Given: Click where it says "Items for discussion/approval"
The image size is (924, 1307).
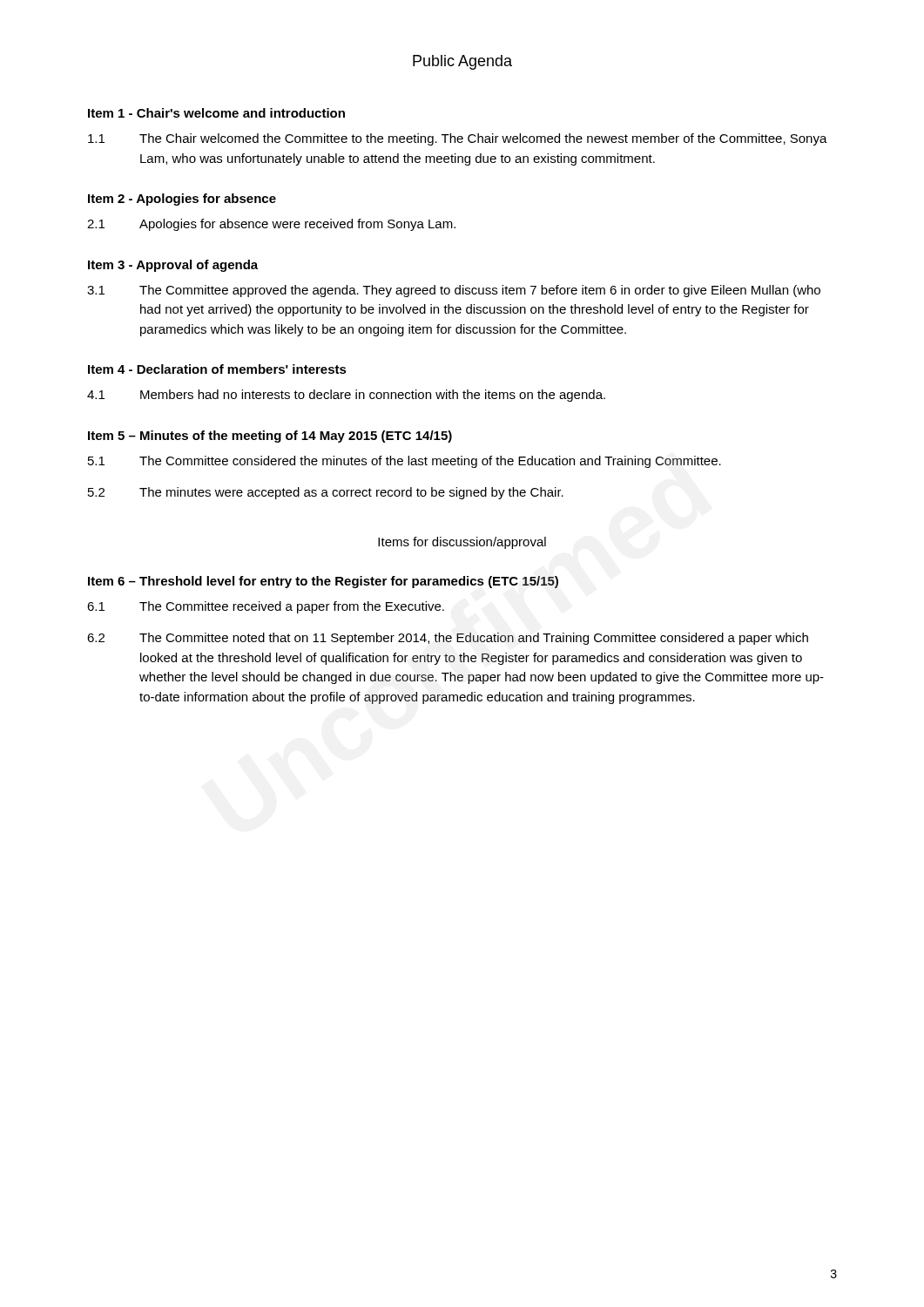Looking at the screenshot, I should point(462,541).
